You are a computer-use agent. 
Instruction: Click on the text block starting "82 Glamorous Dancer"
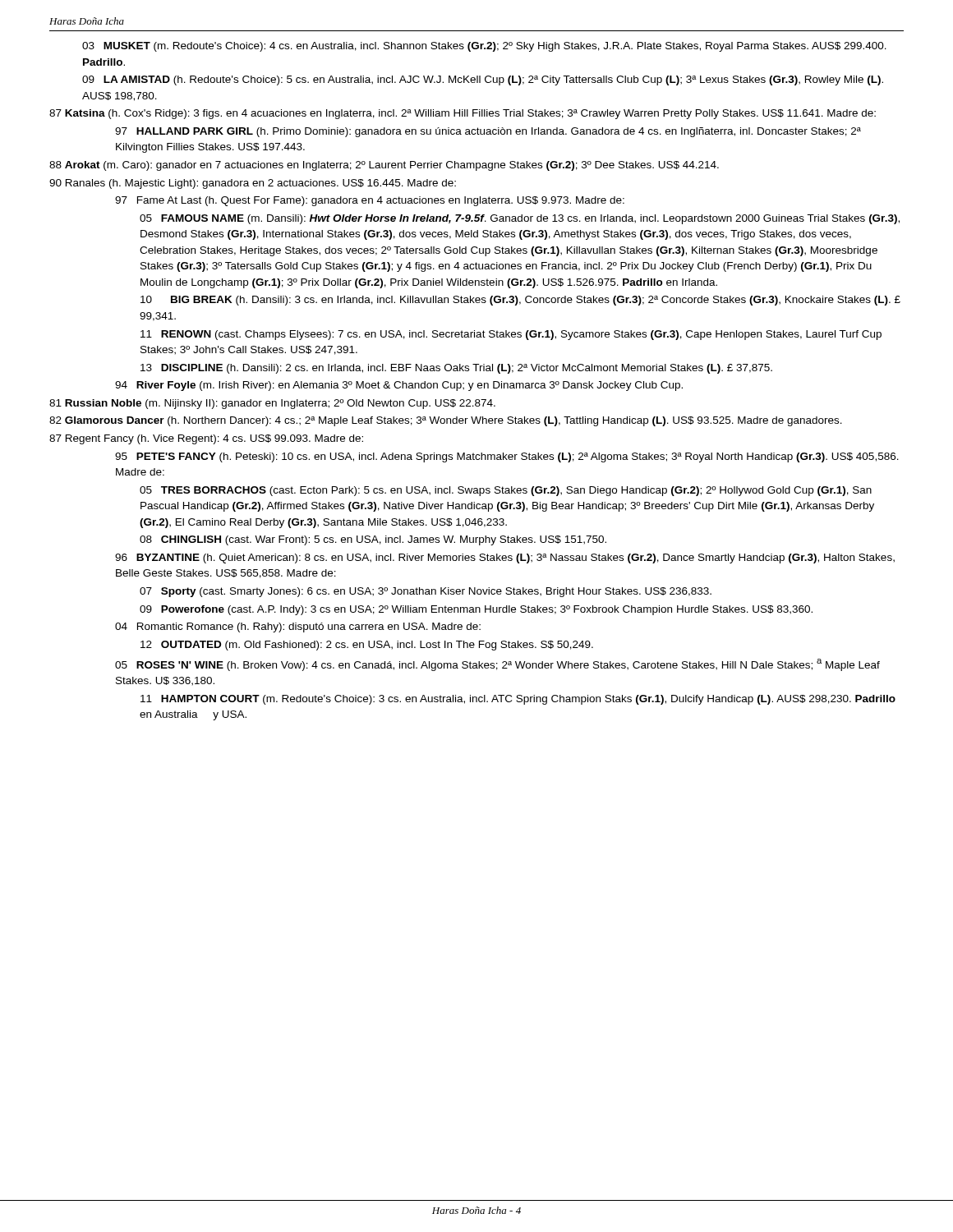coord(446,420)
